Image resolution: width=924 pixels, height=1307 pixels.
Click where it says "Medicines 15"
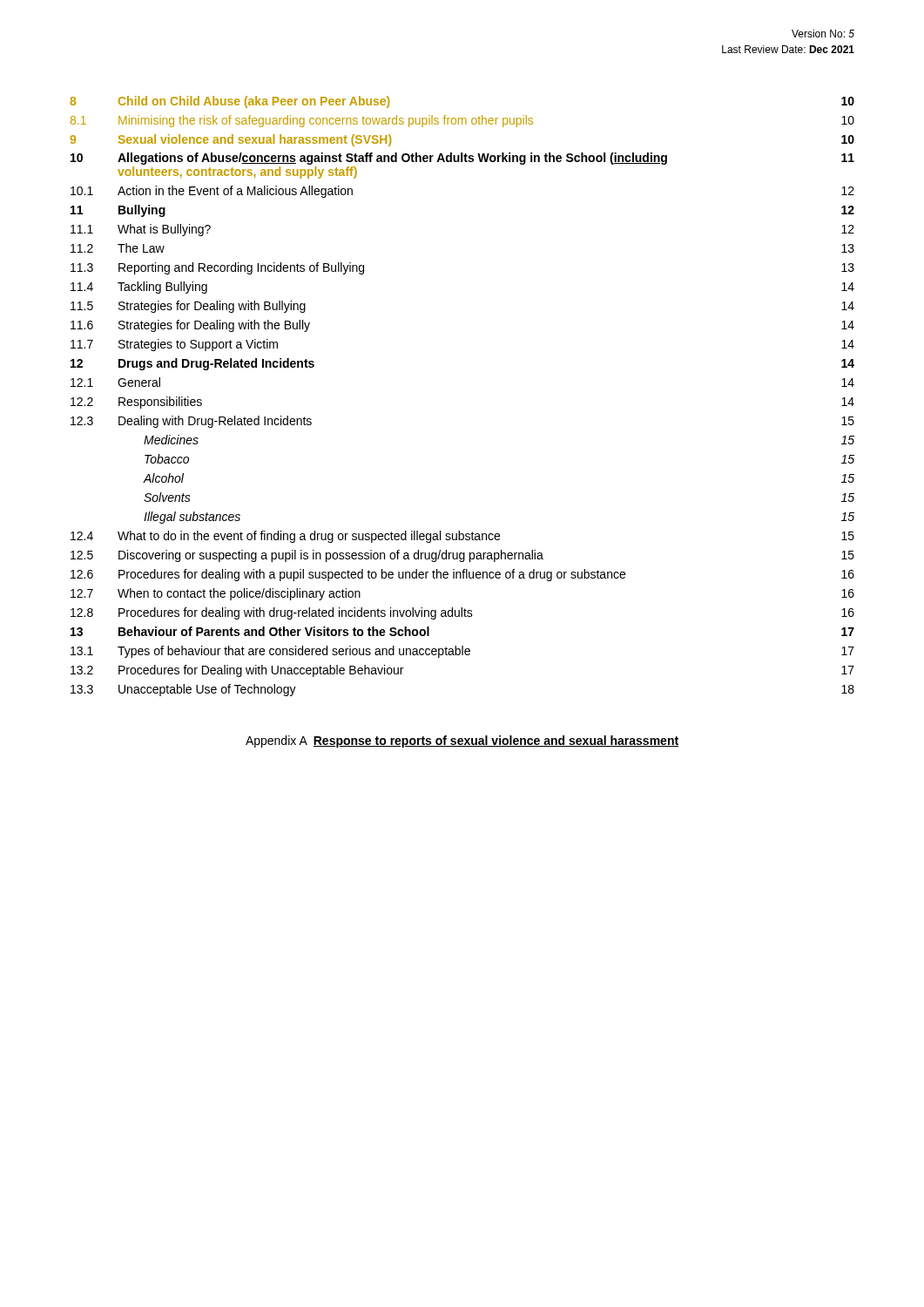tap(180, 440)
